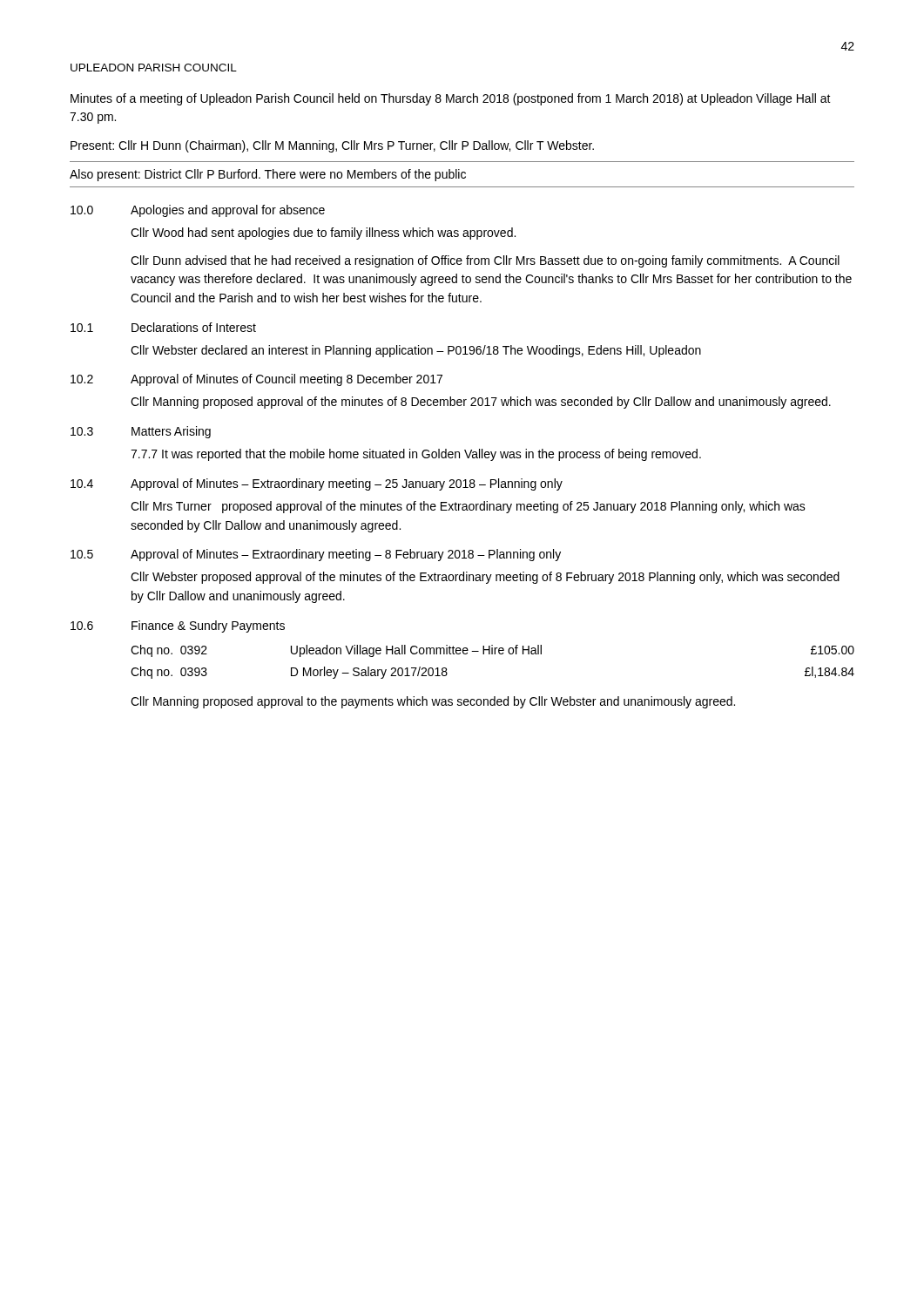924x1307 pixels.
Task: Find the text starting "Cllr Webster proposed approval of the"
Action: [x=492, y=587]
